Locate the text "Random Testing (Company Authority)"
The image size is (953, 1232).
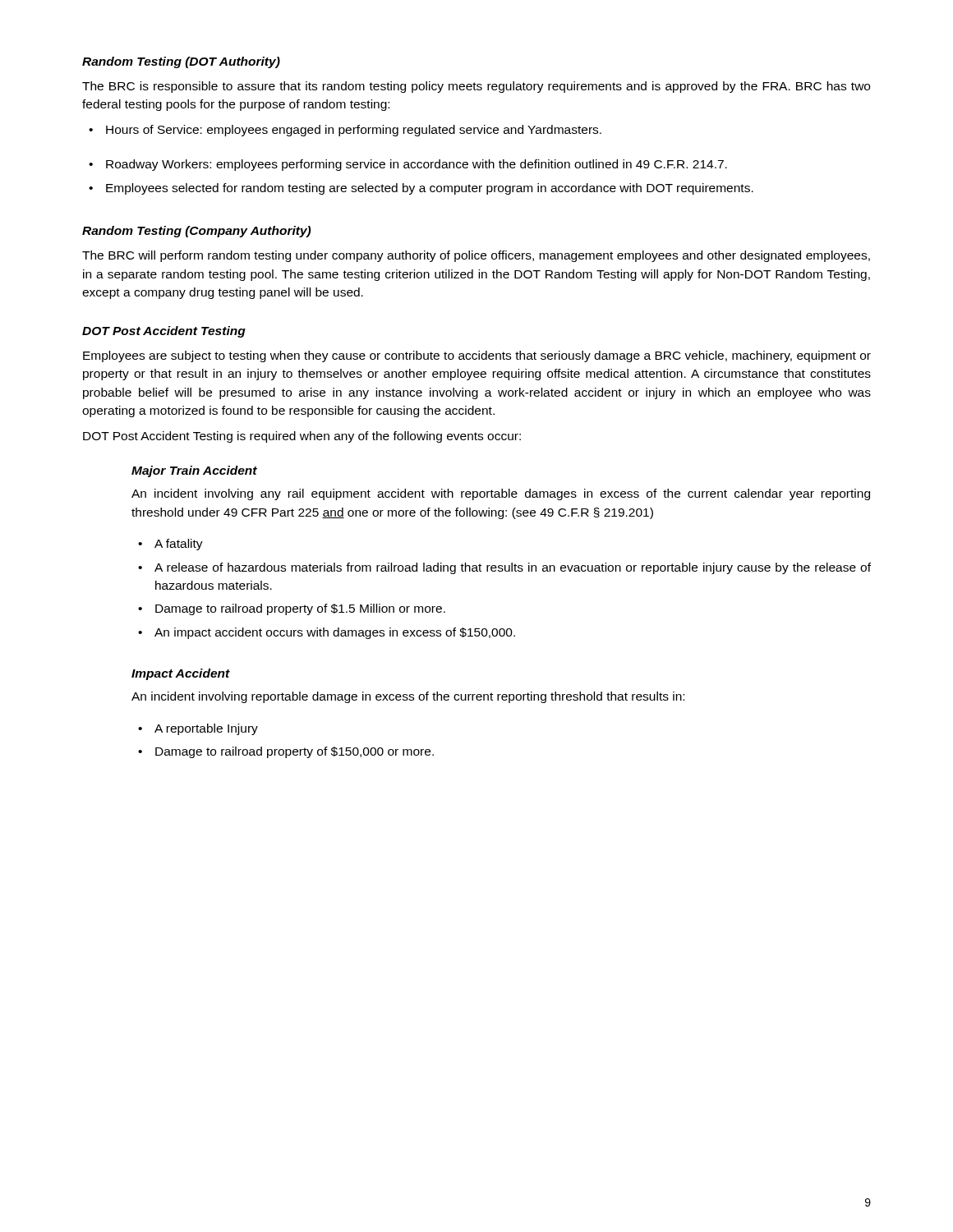coord(197,231)
